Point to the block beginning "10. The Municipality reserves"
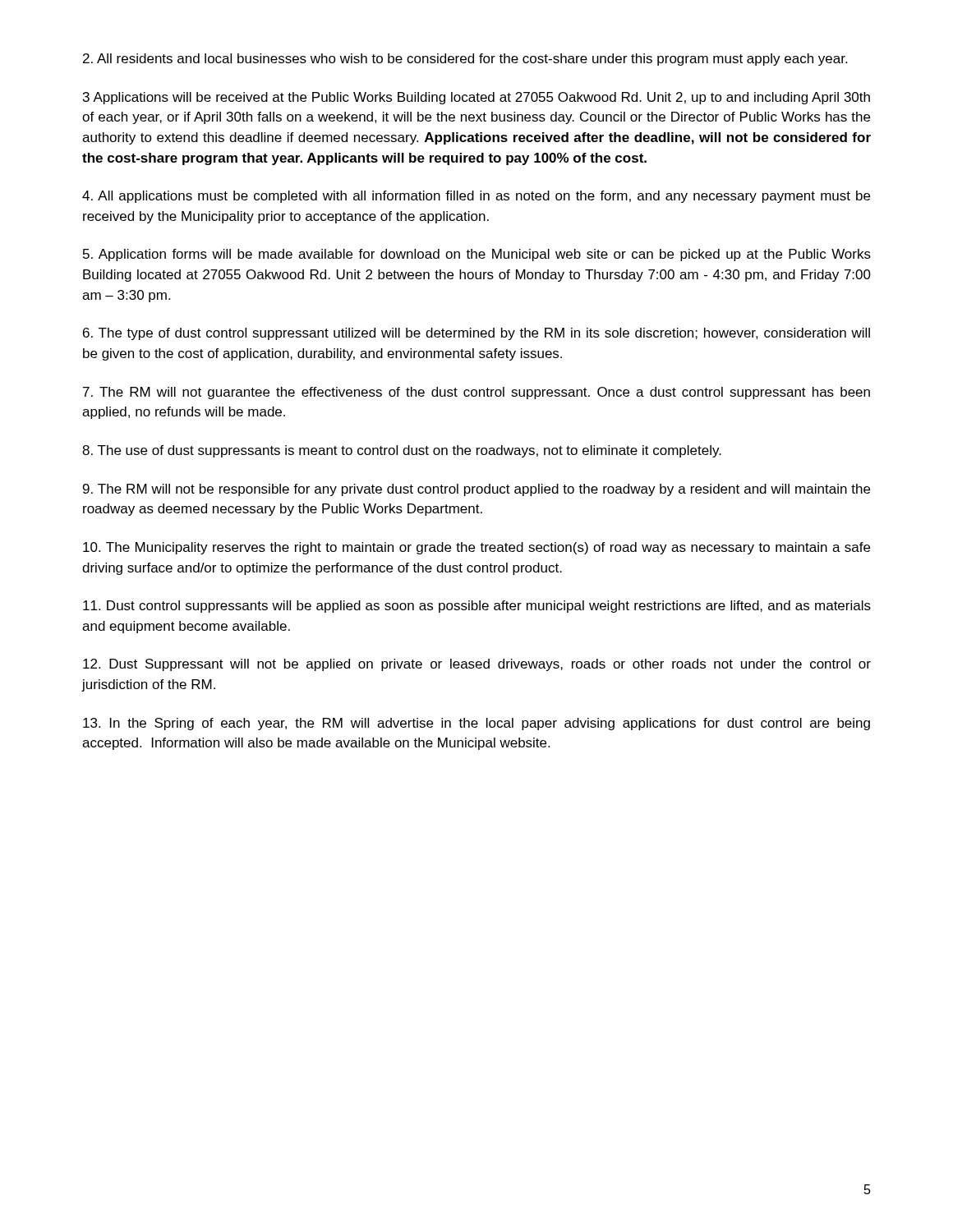Image resolution: width=953 pixels, height=1232 pixels. tap(476, 557)
